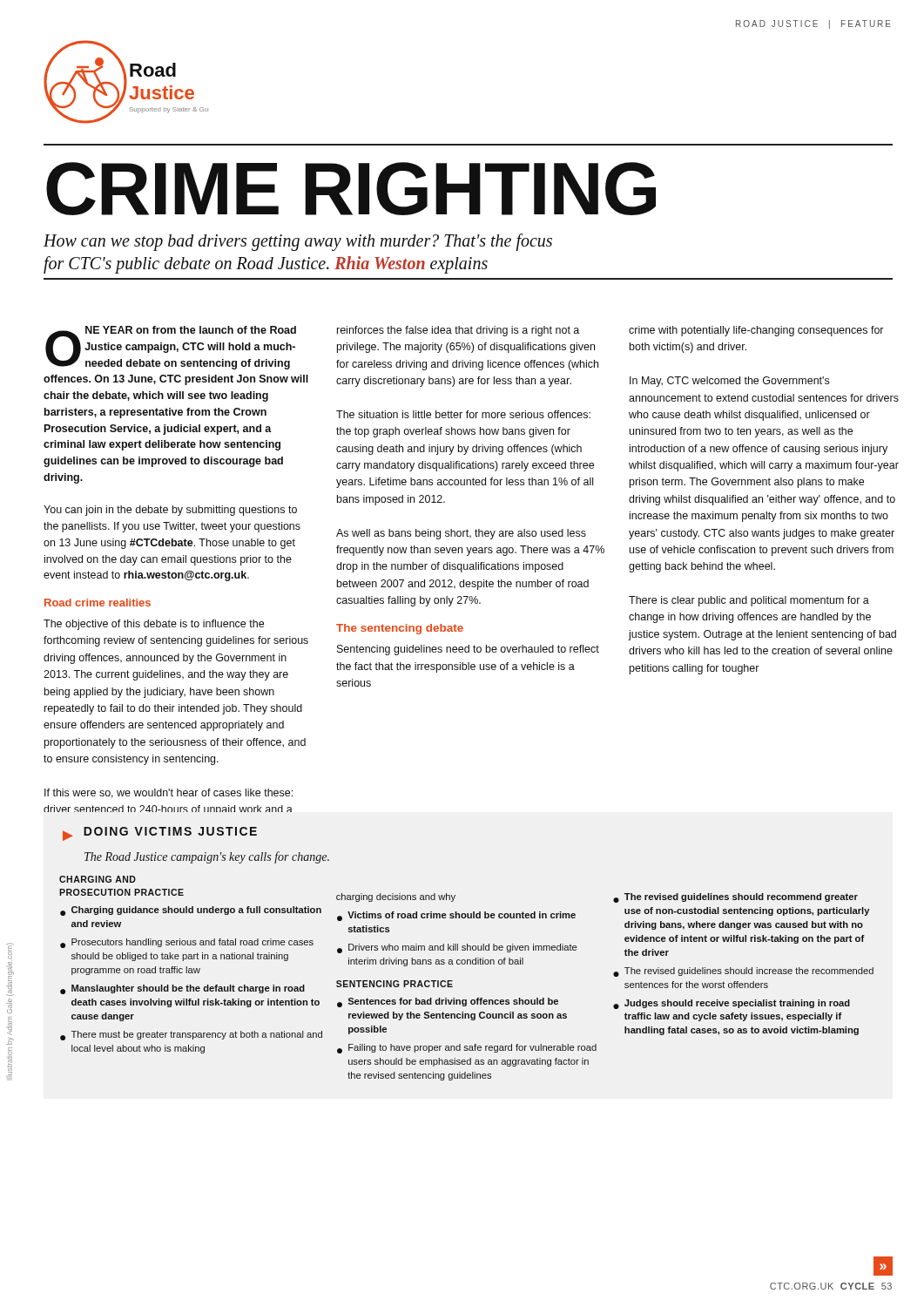
Task: Locate the element starting "● There must be"
Action: coord(191,1042)
